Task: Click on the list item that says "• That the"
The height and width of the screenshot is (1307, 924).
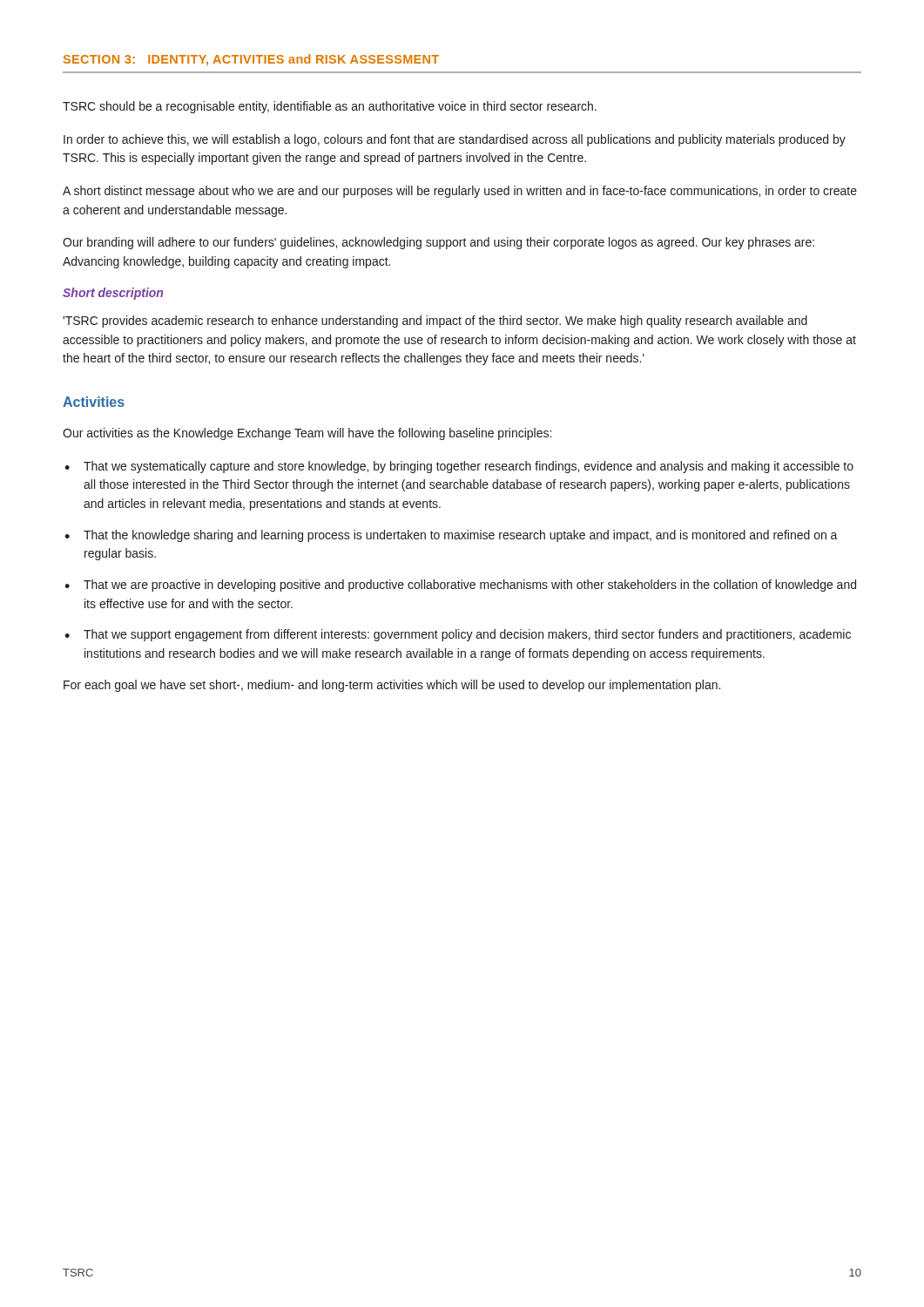Action: [x=462, y=545]
